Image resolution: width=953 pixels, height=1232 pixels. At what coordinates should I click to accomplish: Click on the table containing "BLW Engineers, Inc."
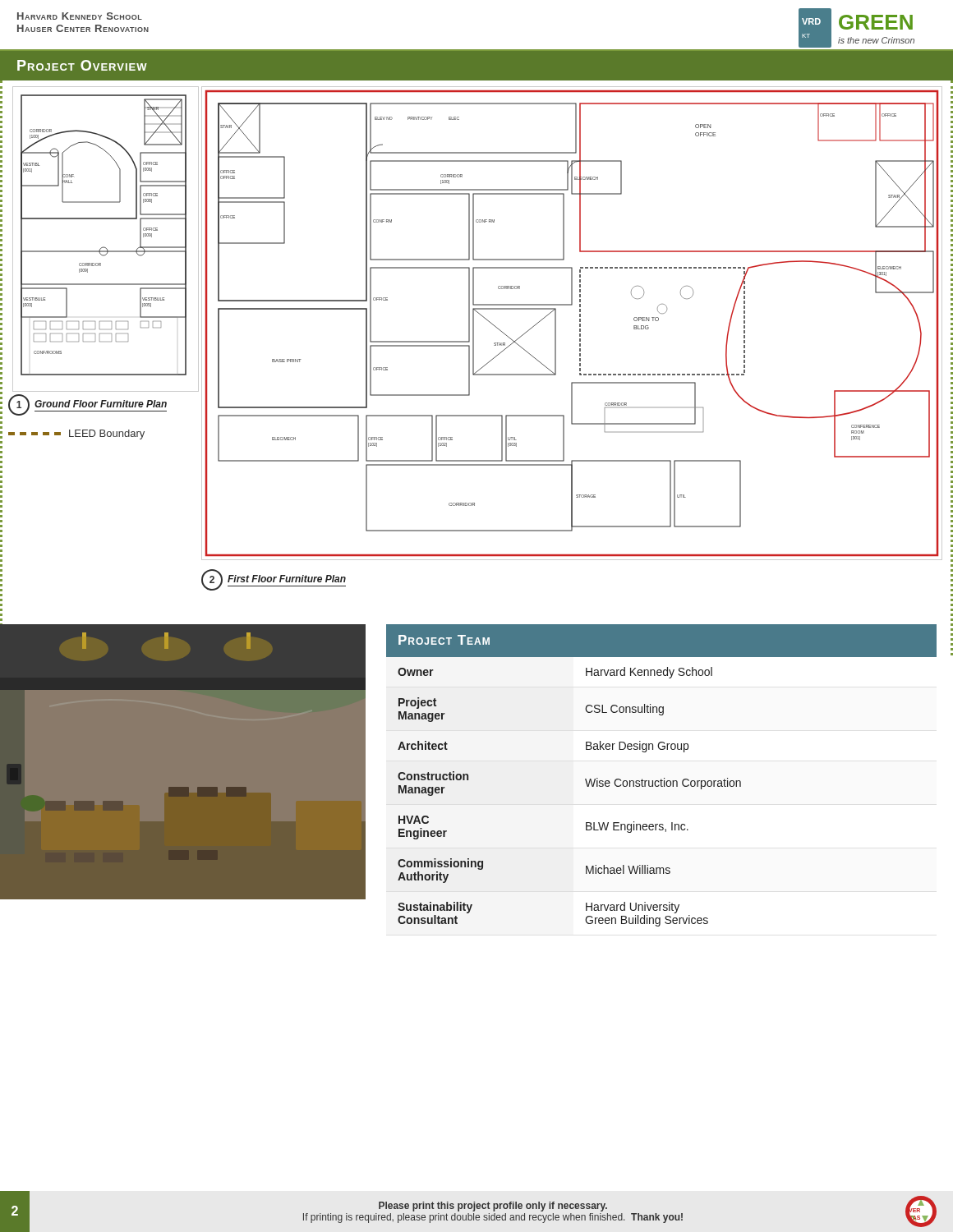pyautogui.click(x=661, y=762)
